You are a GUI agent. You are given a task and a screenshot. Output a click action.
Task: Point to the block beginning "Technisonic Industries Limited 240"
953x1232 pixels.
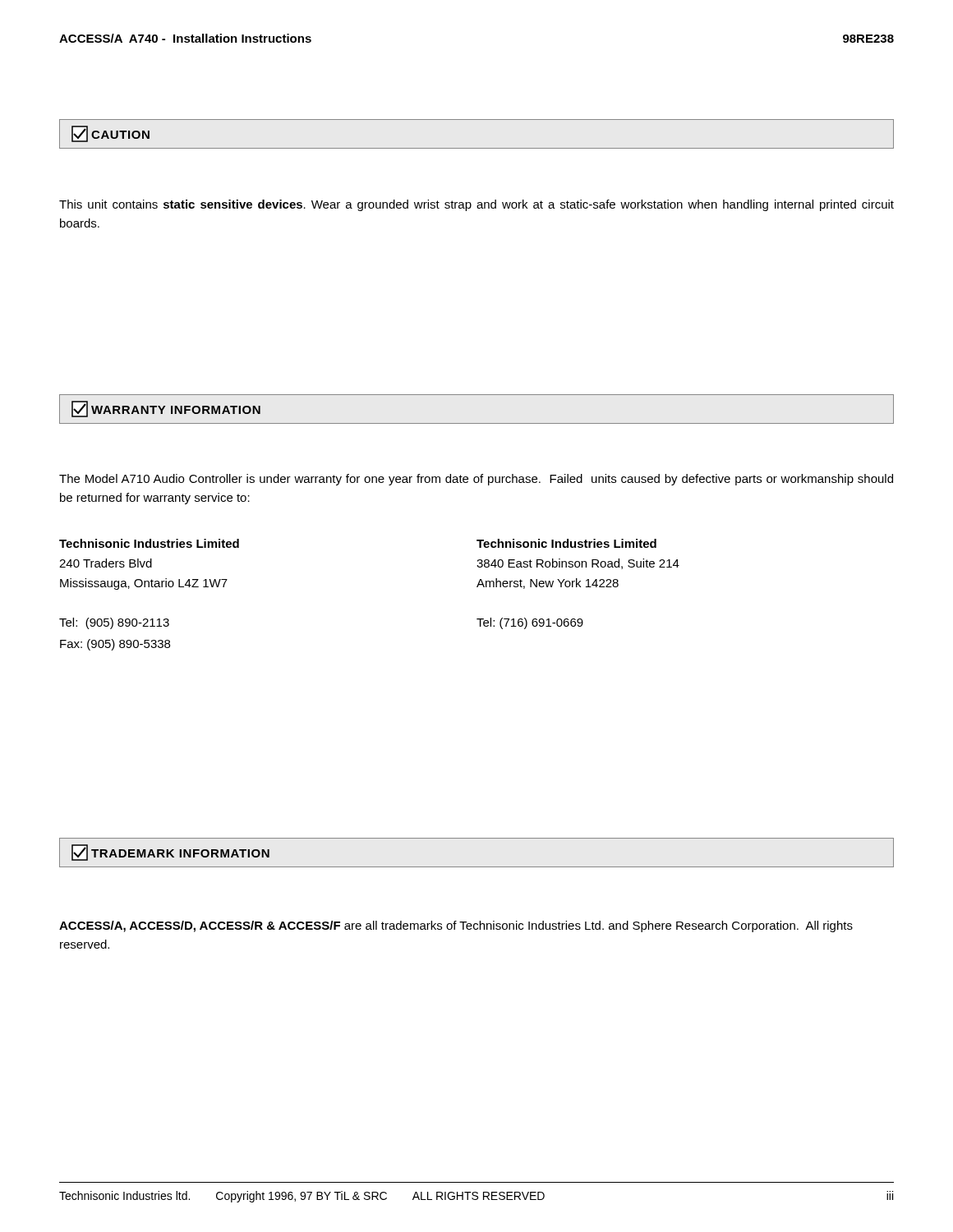(149, 563)
